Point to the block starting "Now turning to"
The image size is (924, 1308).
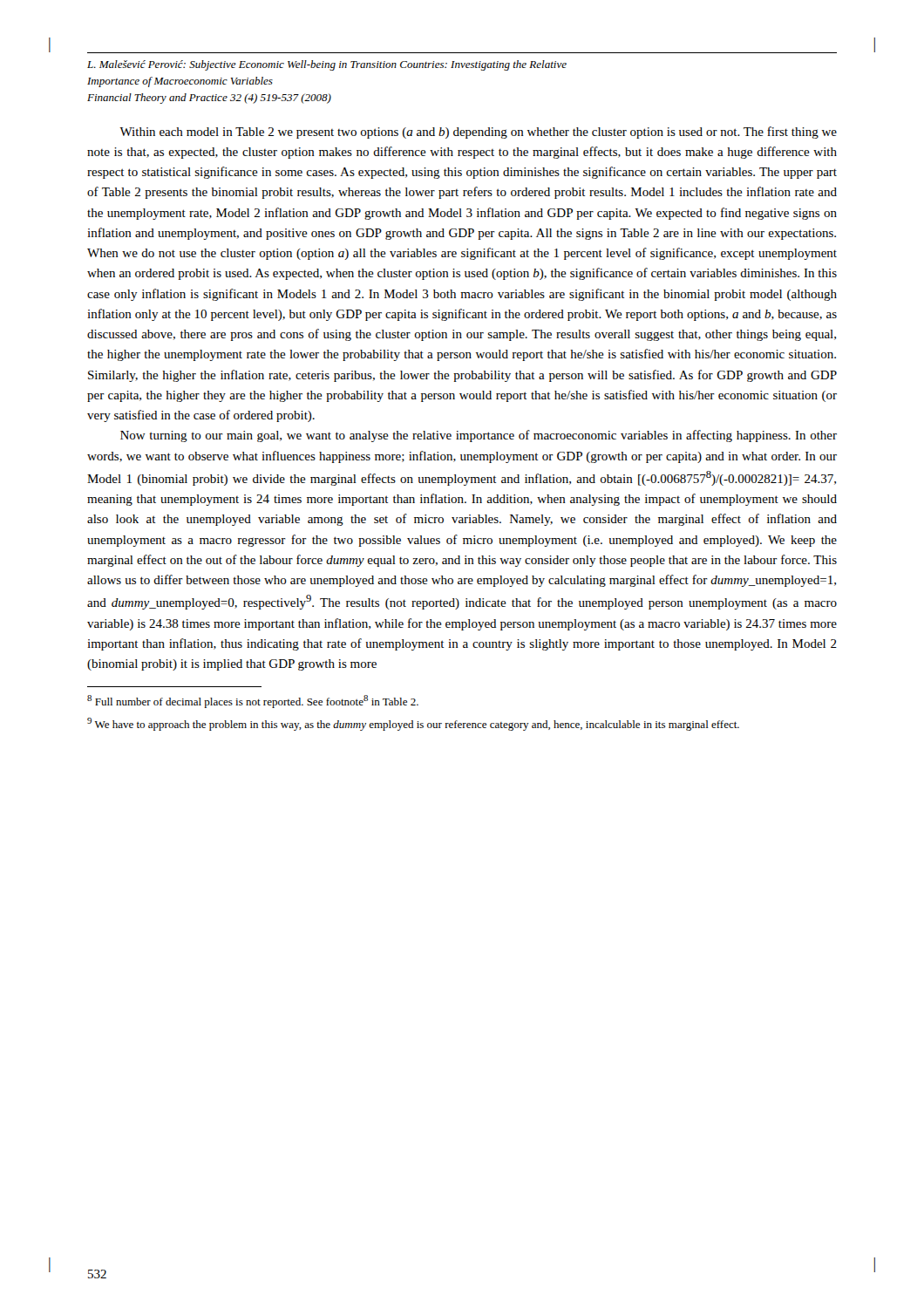(x=462, y=550)
